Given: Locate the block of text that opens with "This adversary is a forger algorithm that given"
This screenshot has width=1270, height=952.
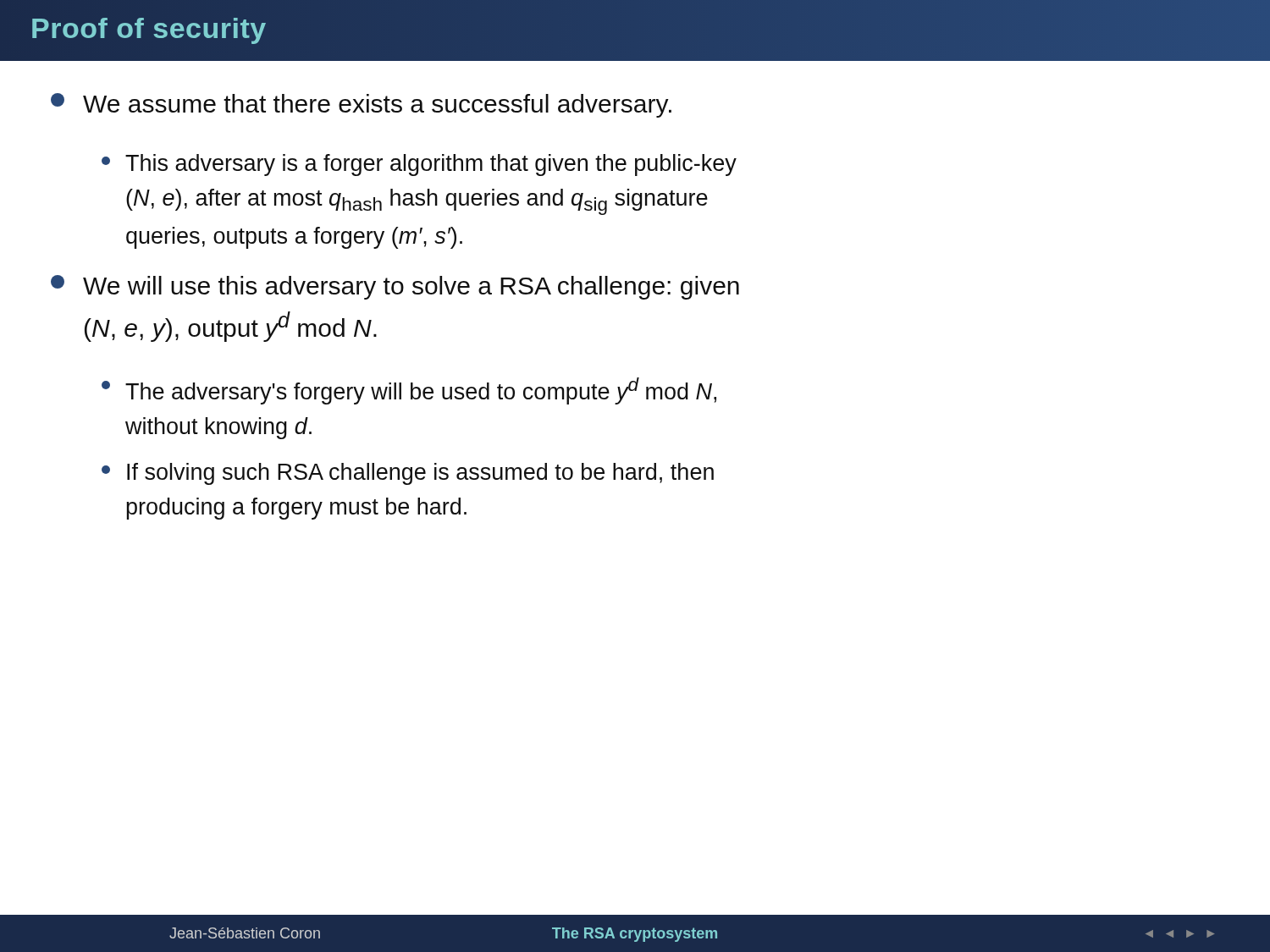Looking at the screenshot, I should pyautogui.click(x=419, y=200).
